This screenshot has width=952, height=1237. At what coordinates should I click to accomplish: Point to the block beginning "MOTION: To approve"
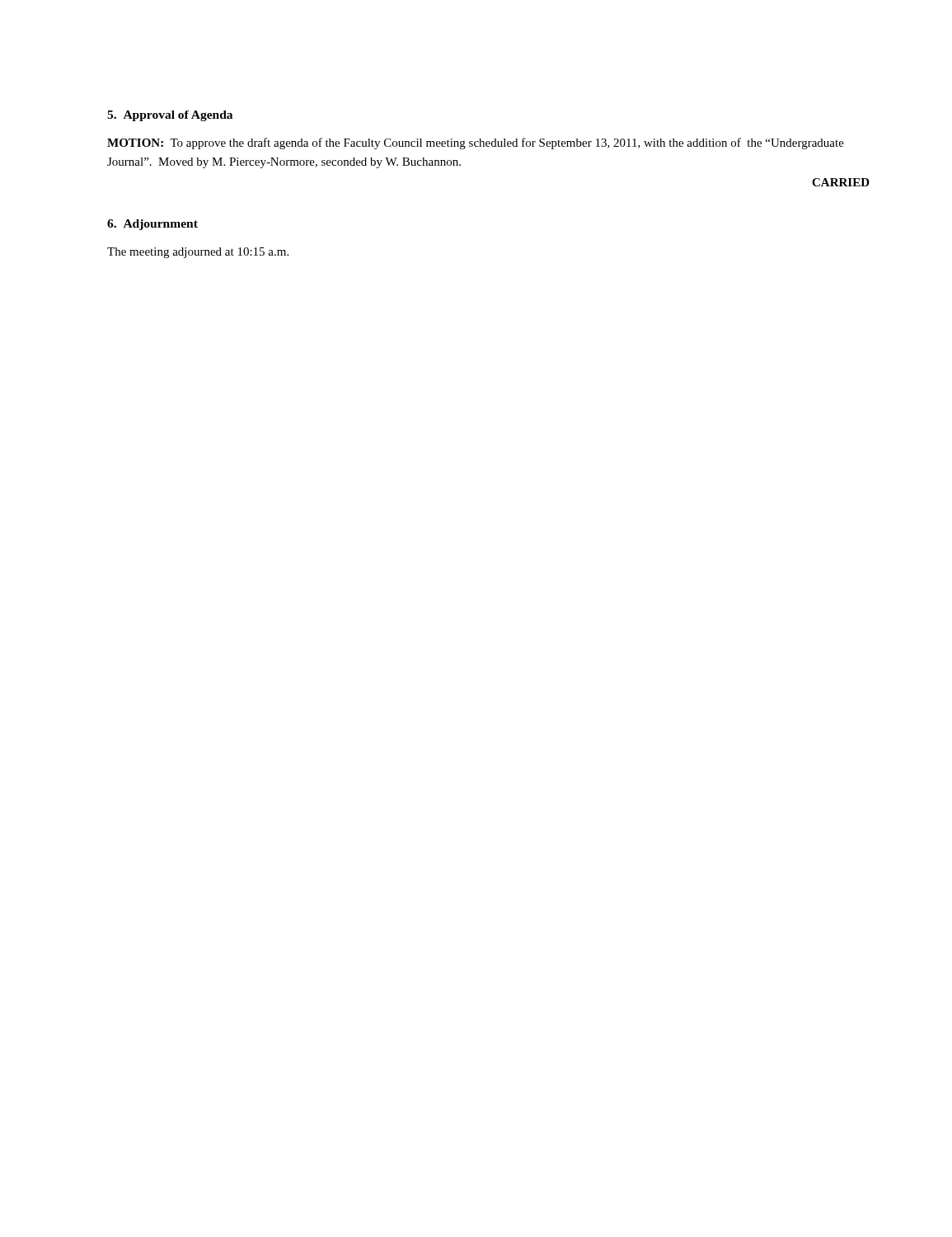476,152
